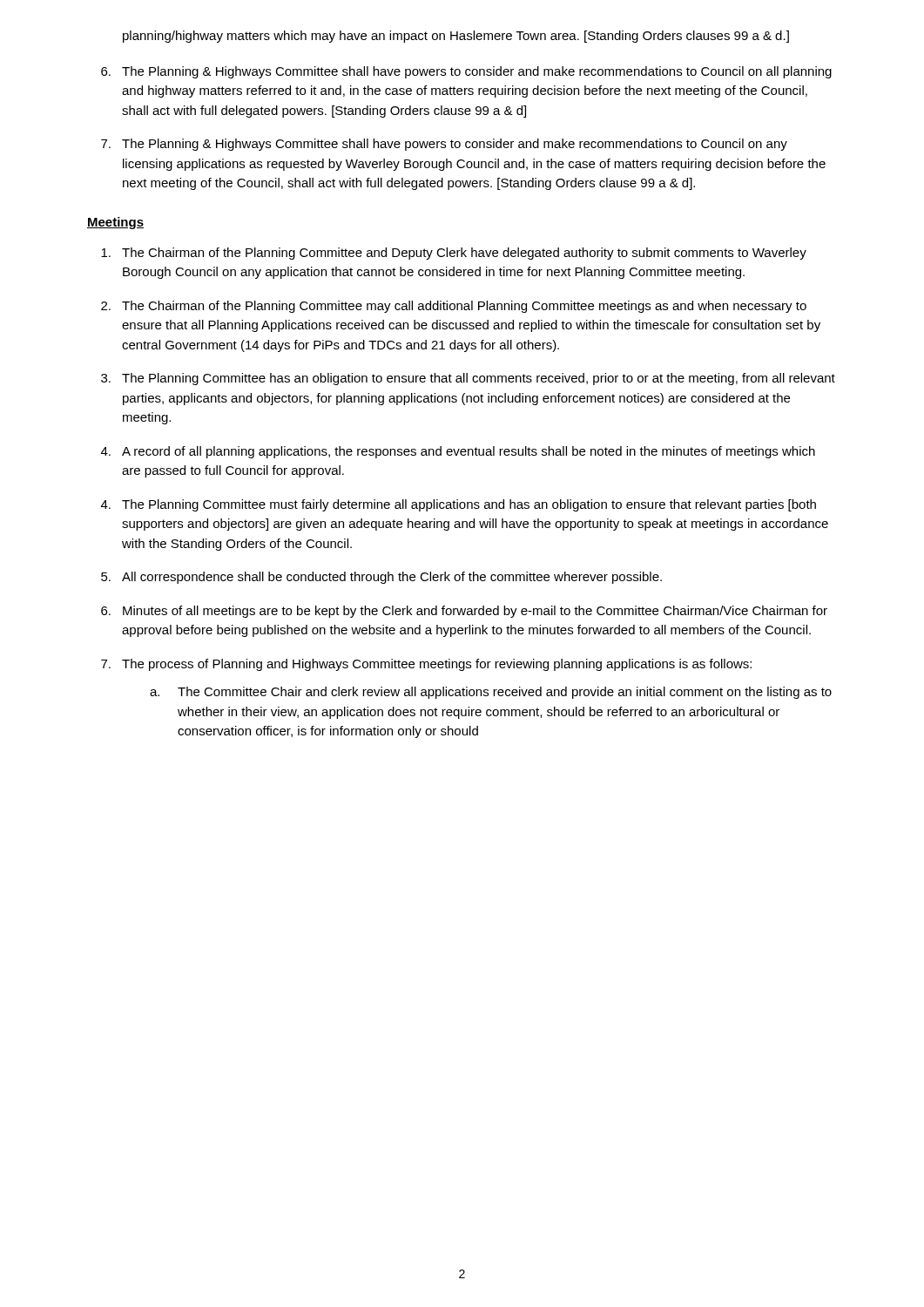The height and width of the screenshot is (1307, 924).
Task: Locate the region starting "7. The process of"
Action: click(x=462, y=697)
